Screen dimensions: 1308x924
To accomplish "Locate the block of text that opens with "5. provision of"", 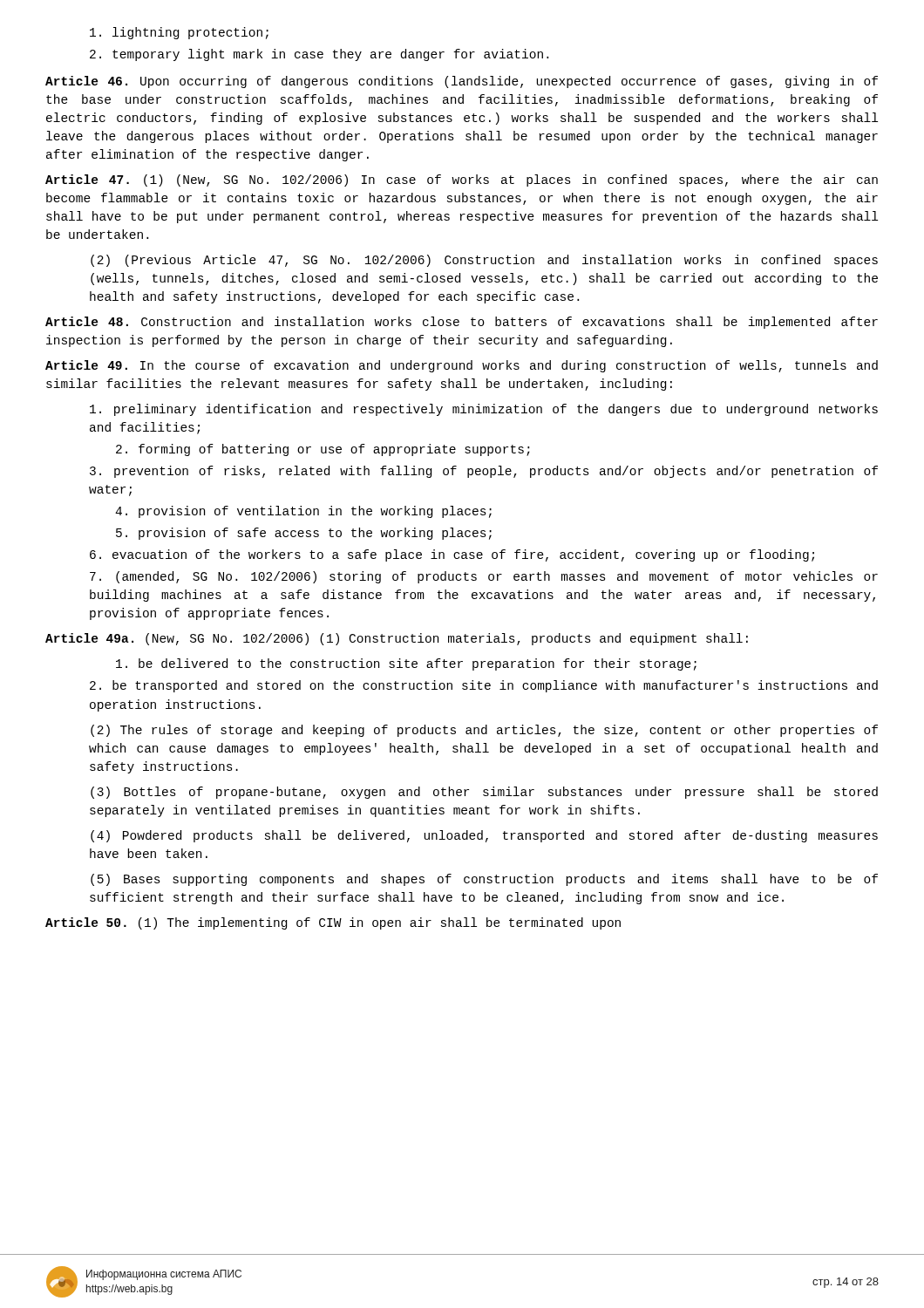I will click(x=305, y=534).
